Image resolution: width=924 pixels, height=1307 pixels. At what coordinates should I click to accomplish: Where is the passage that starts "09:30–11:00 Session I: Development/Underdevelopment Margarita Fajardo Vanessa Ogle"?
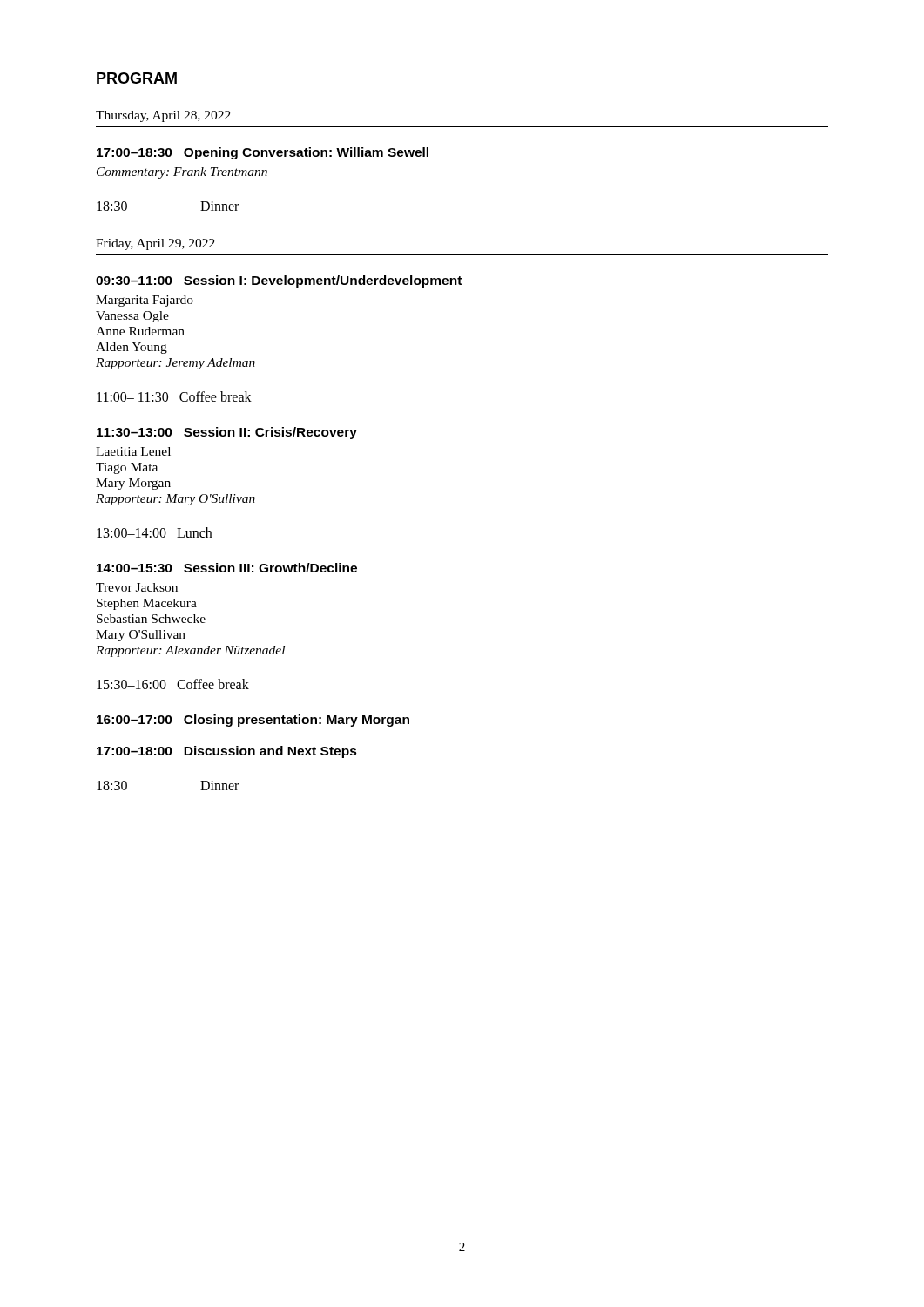(279, 281)
